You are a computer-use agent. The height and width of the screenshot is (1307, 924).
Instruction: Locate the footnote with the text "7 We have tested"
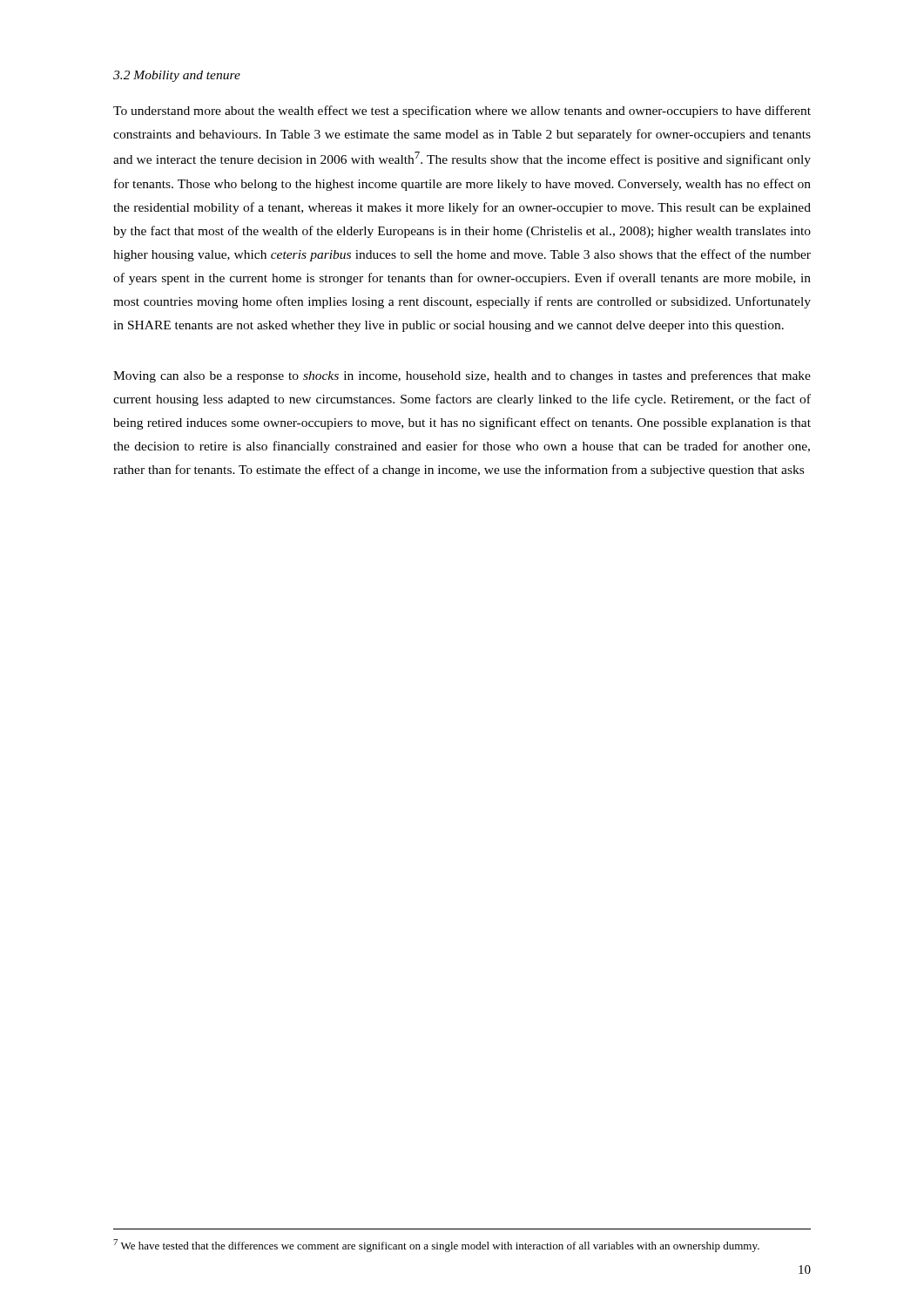tap(436, 1245)
